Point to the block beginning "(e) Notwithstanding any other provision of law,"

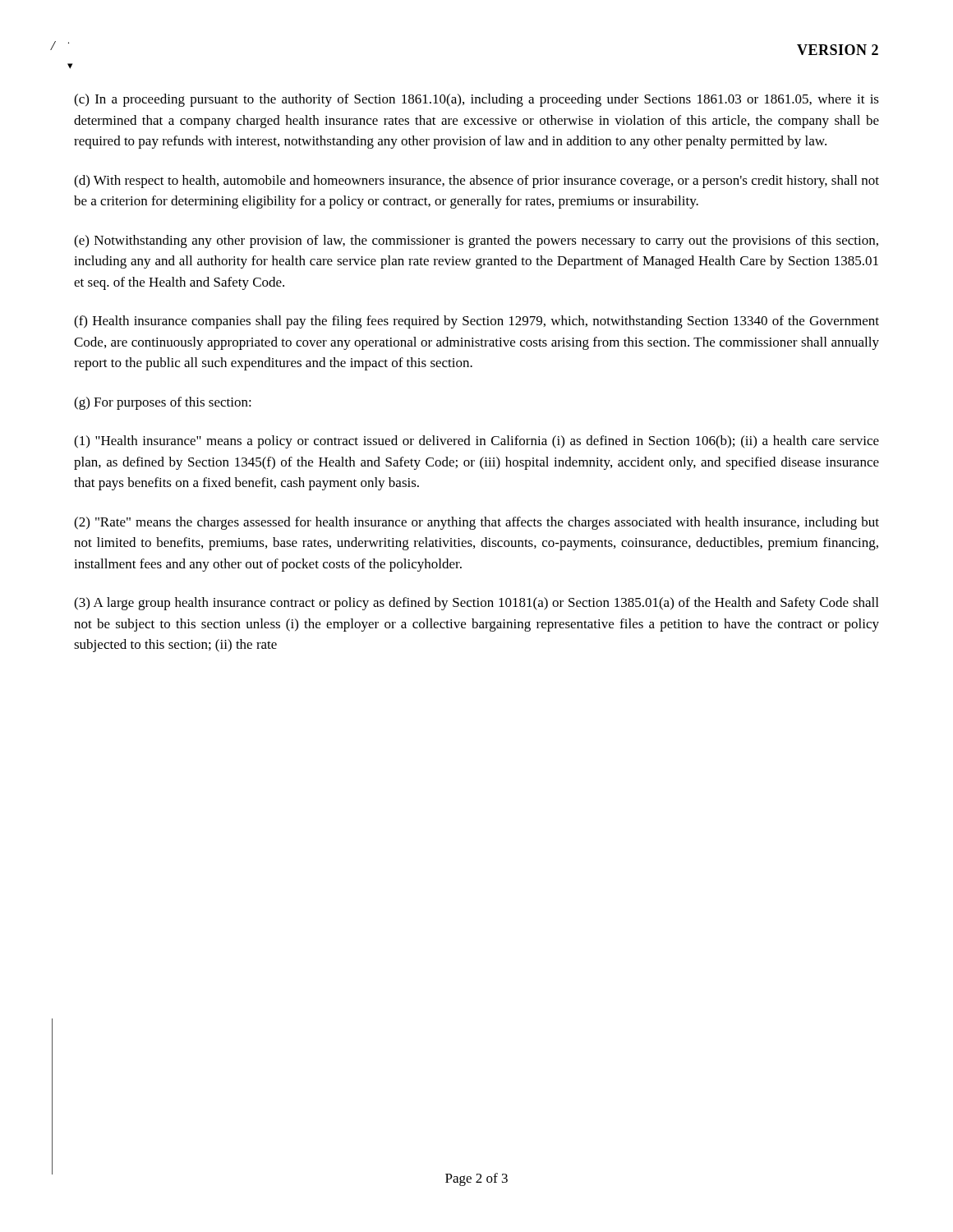[x=476, y=261]
